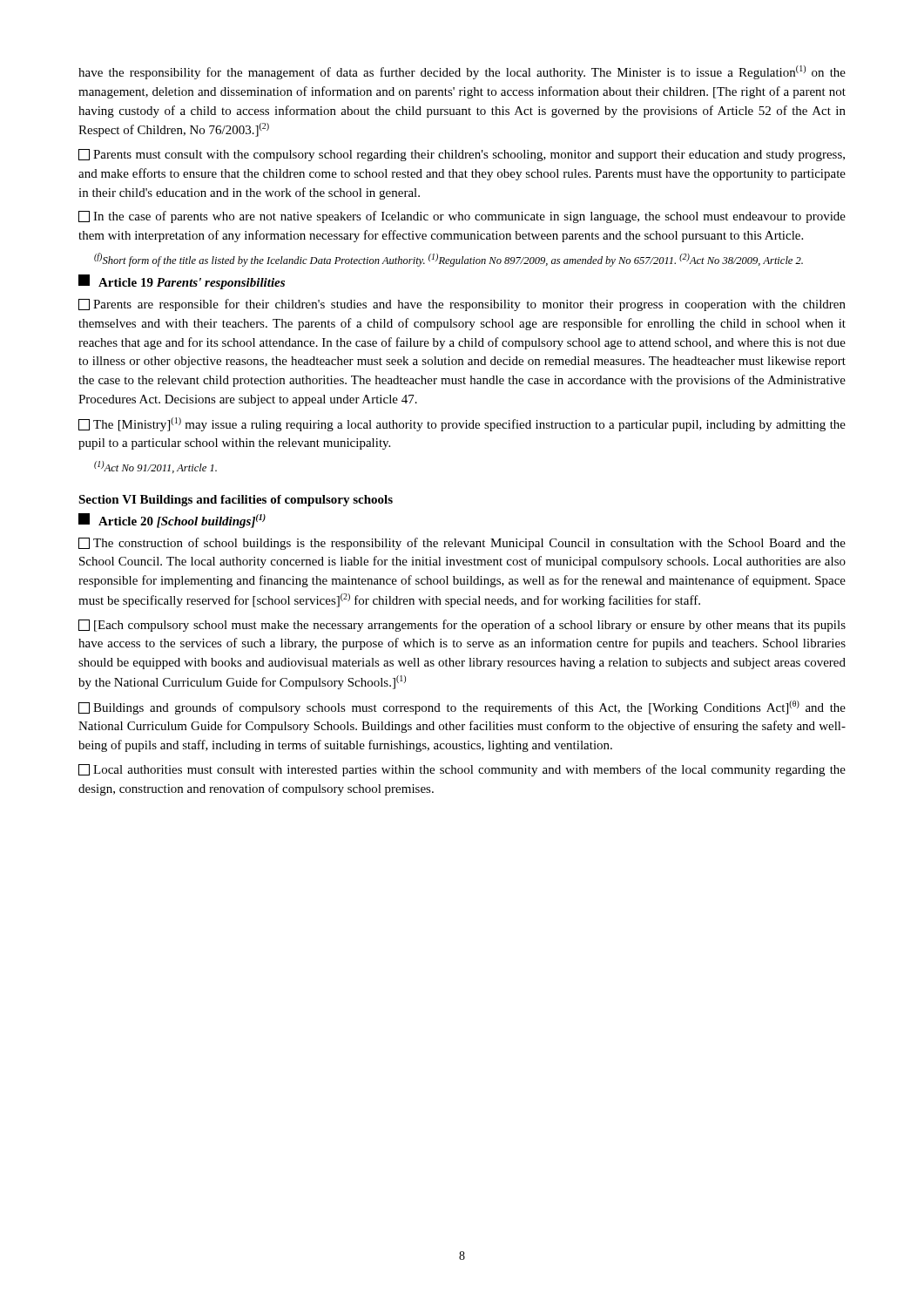Image resolution: width=924 pixels, height=1307 pixels.
Task: Point to the text block starting "Parents are responsible for"
Action: pyautogui.click(x=462, y=352)
